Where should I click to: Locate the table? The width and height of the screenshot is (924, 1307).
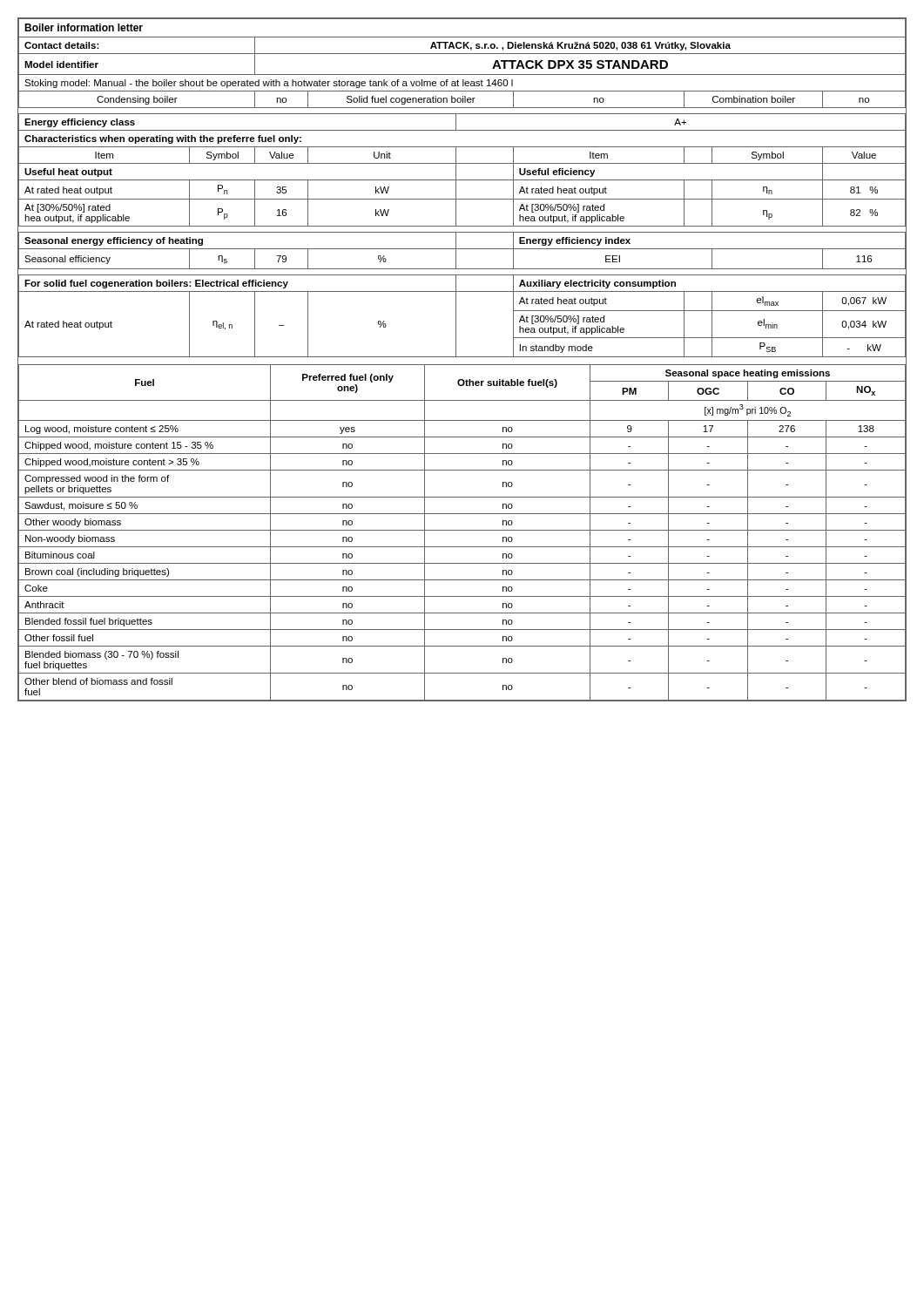tap(462, 359)
